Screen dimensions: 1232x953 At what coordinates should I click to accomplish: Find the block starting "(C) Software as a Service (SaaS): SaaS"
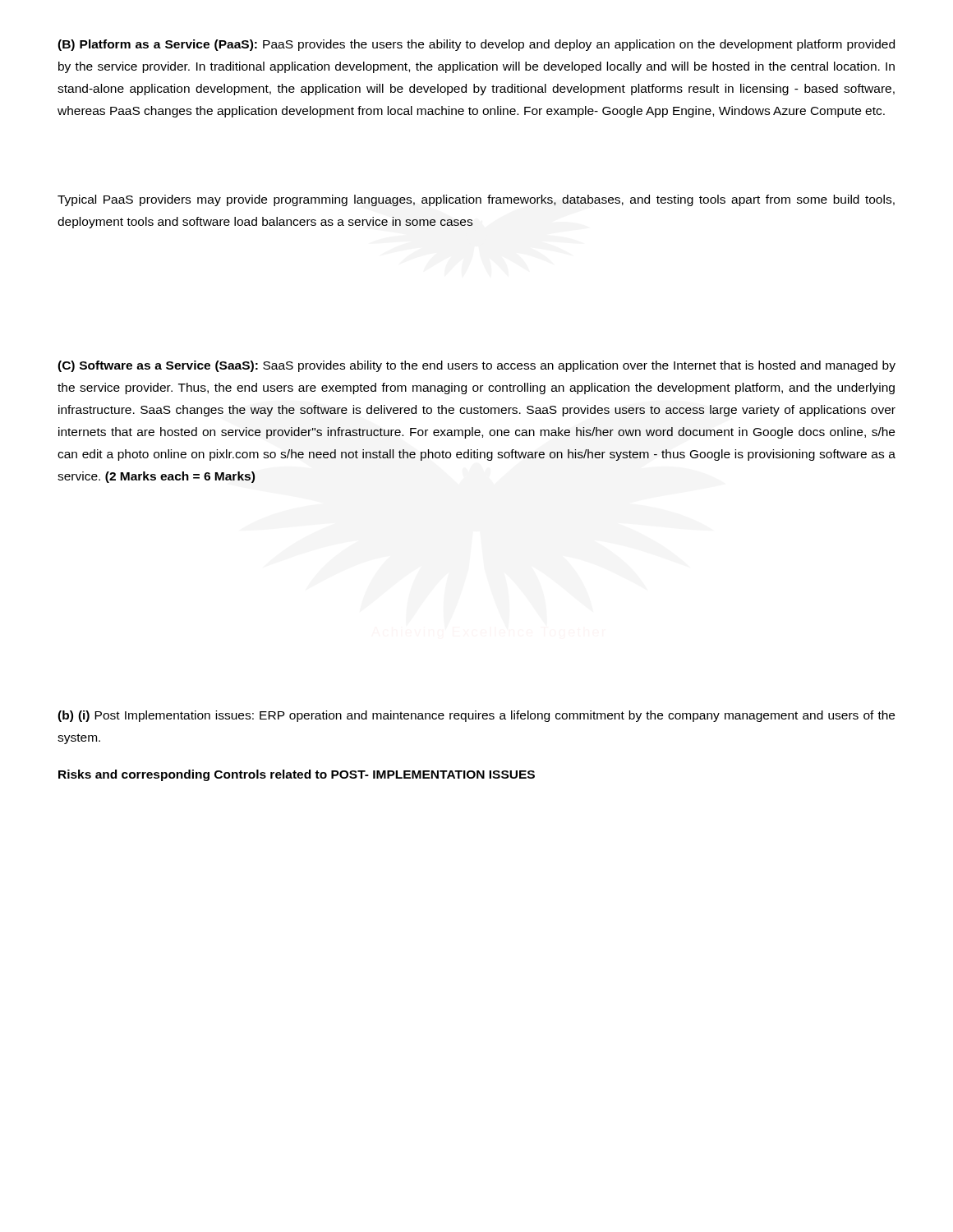(x=476, y=420)
